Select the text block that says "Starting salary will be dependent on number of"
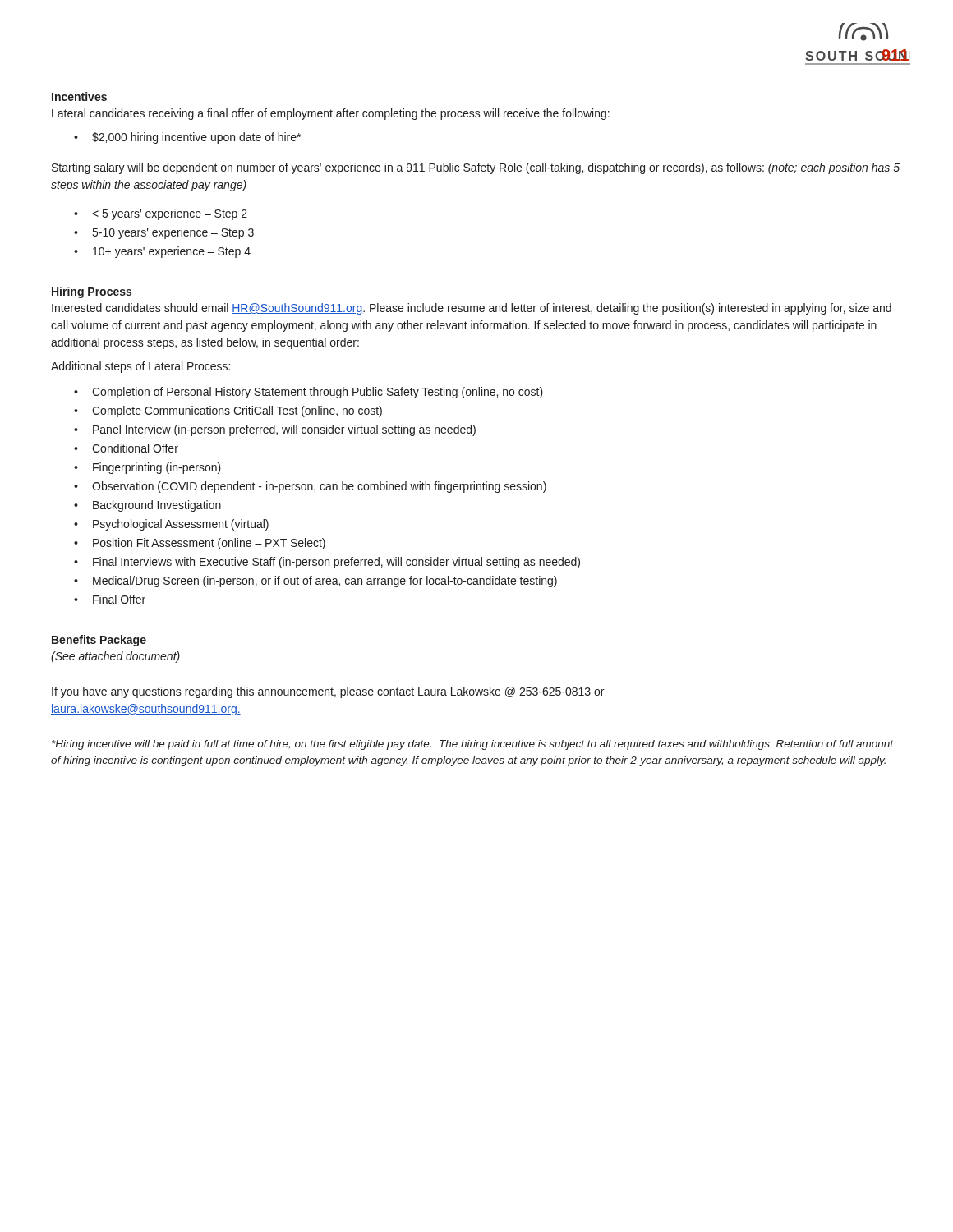 (475, 176)
